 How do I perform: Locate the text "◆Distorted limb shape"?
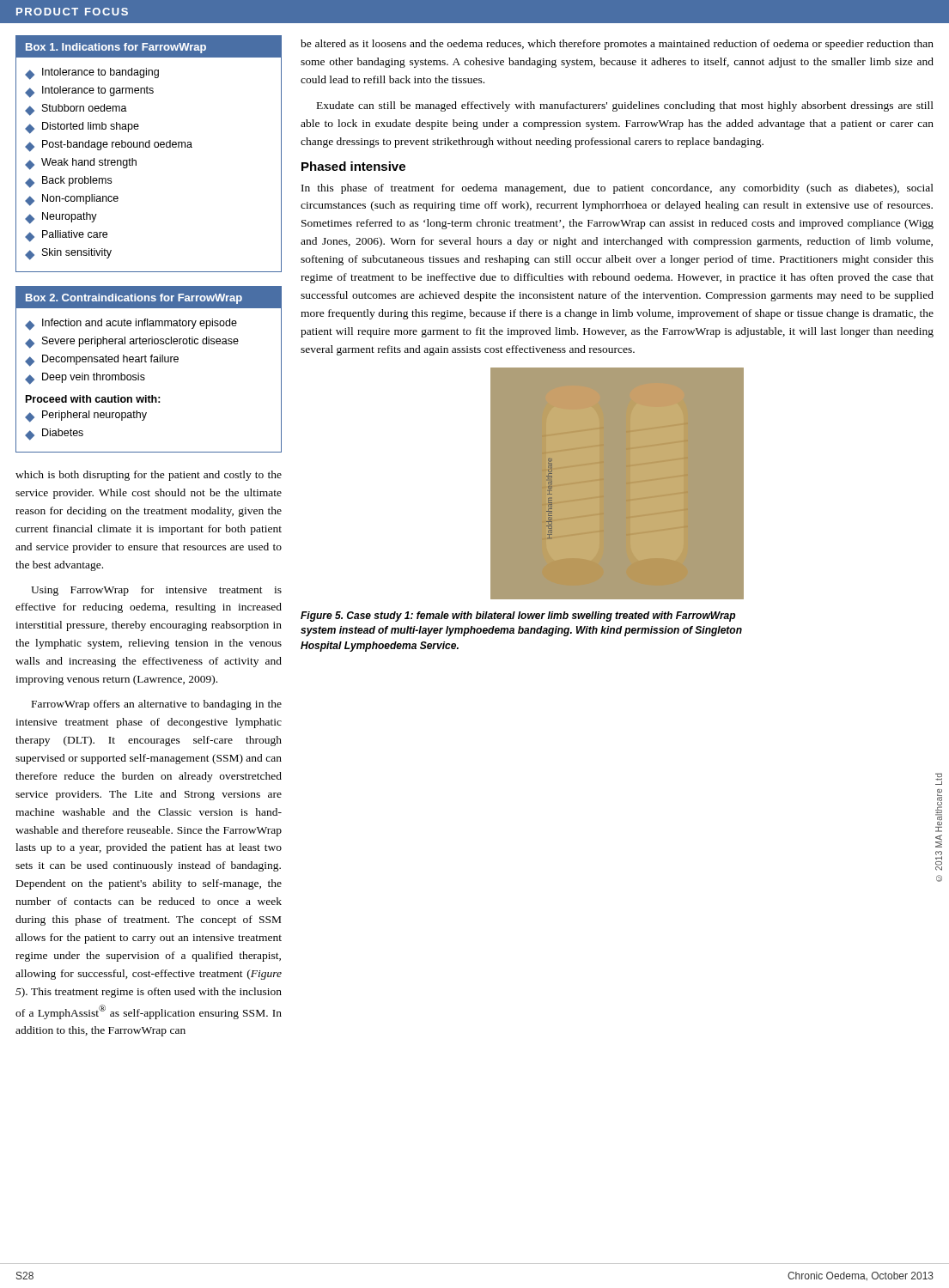click(x=82, y=128)
